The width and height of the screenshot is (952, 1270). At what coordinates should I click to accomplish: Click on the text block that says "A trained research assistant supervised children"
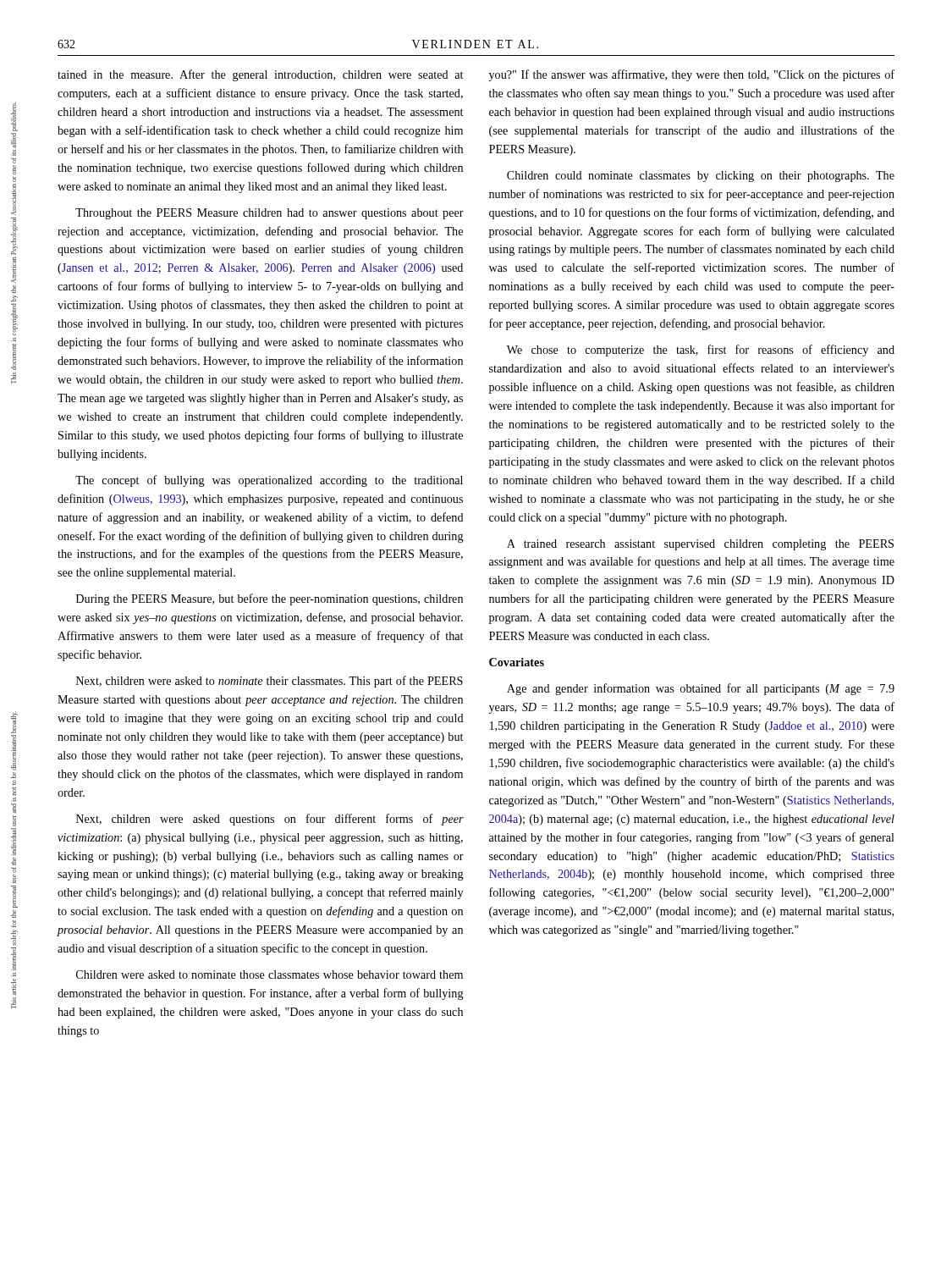[692, 590]
